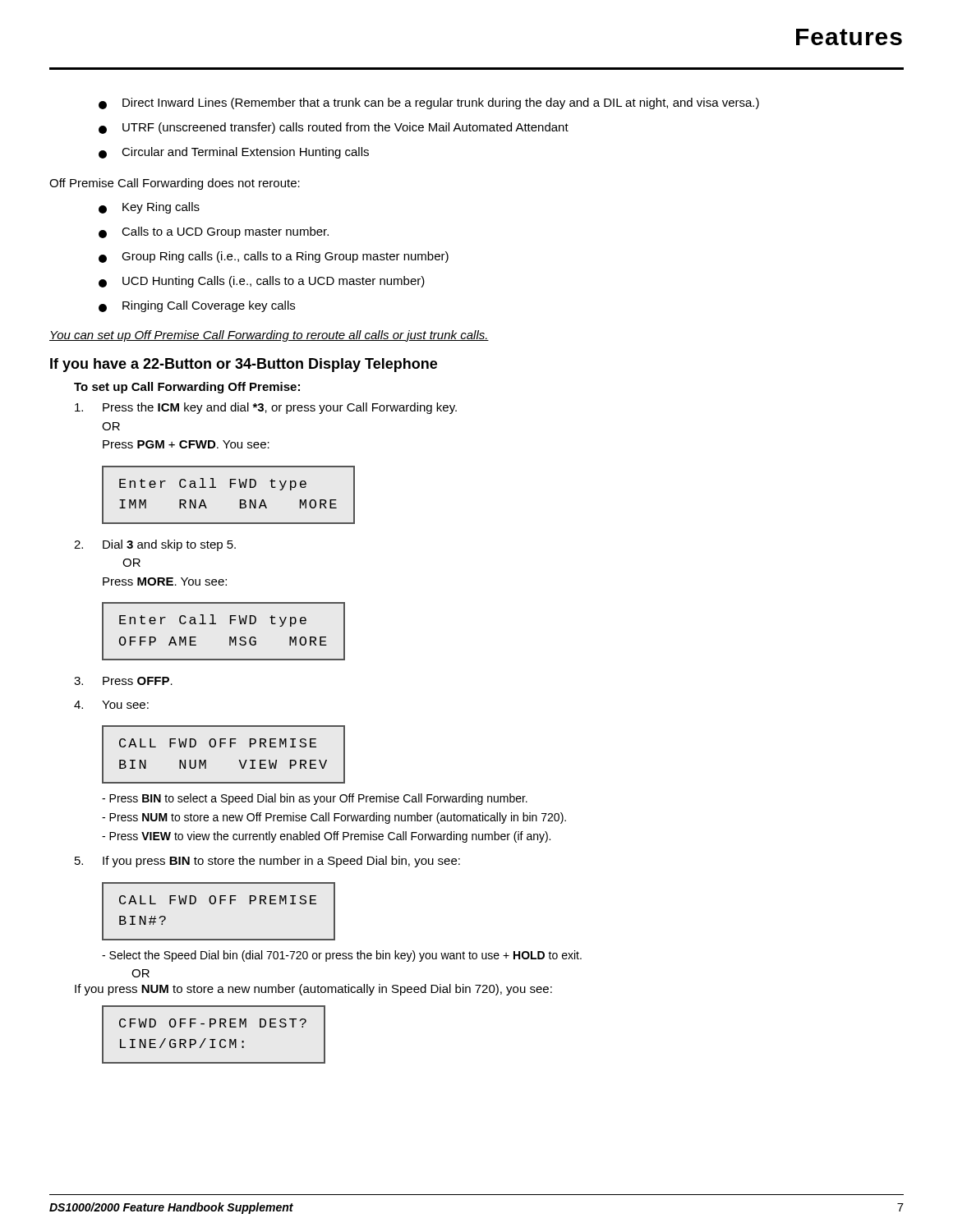This screenshot has width=953, height=1232.
Task: Click on the text block with the text "Press VIEW to view the"
Action: [327, 836]
